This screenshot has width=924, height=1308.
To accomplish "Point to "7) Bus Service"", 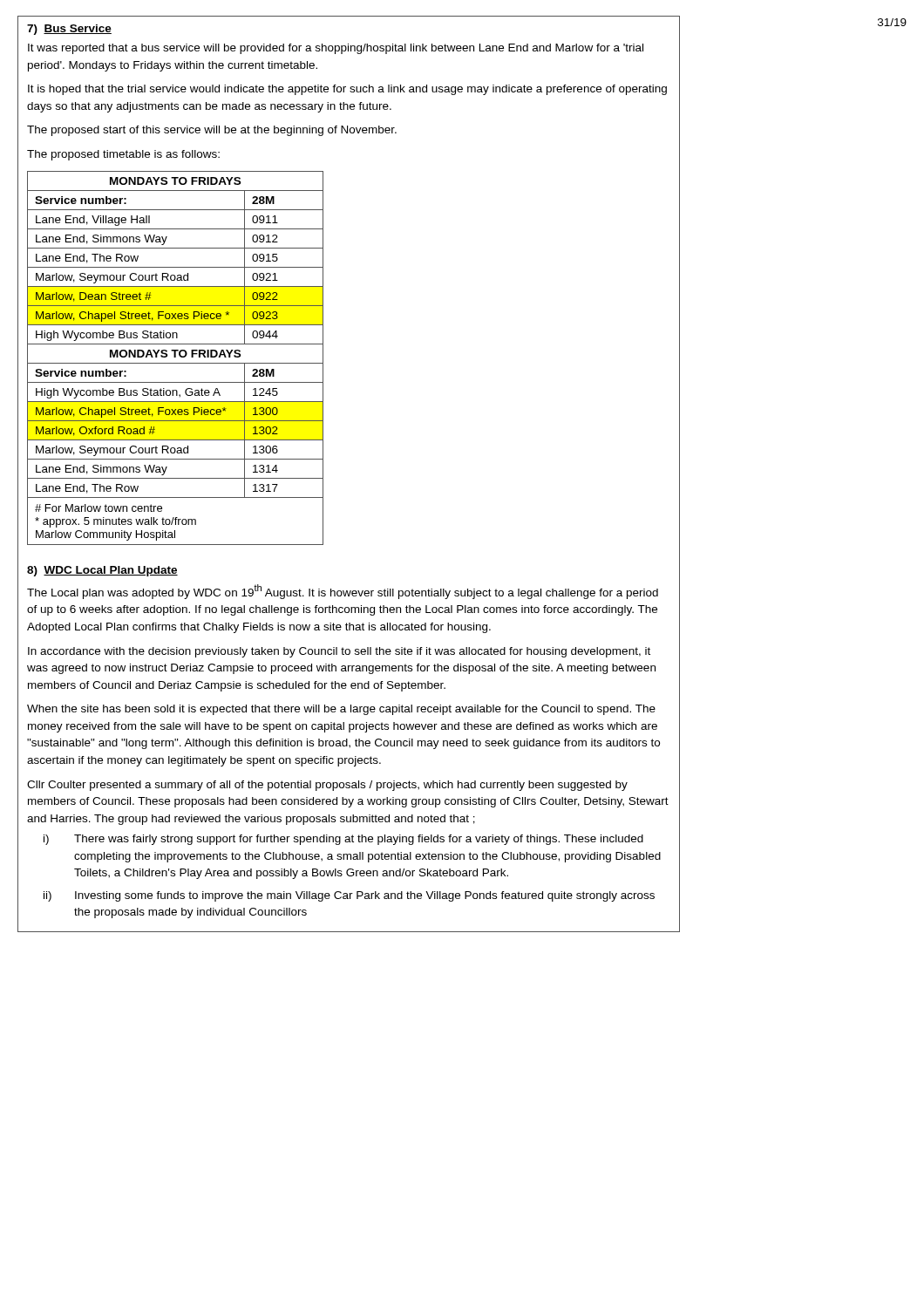I will tap(69, 28).
